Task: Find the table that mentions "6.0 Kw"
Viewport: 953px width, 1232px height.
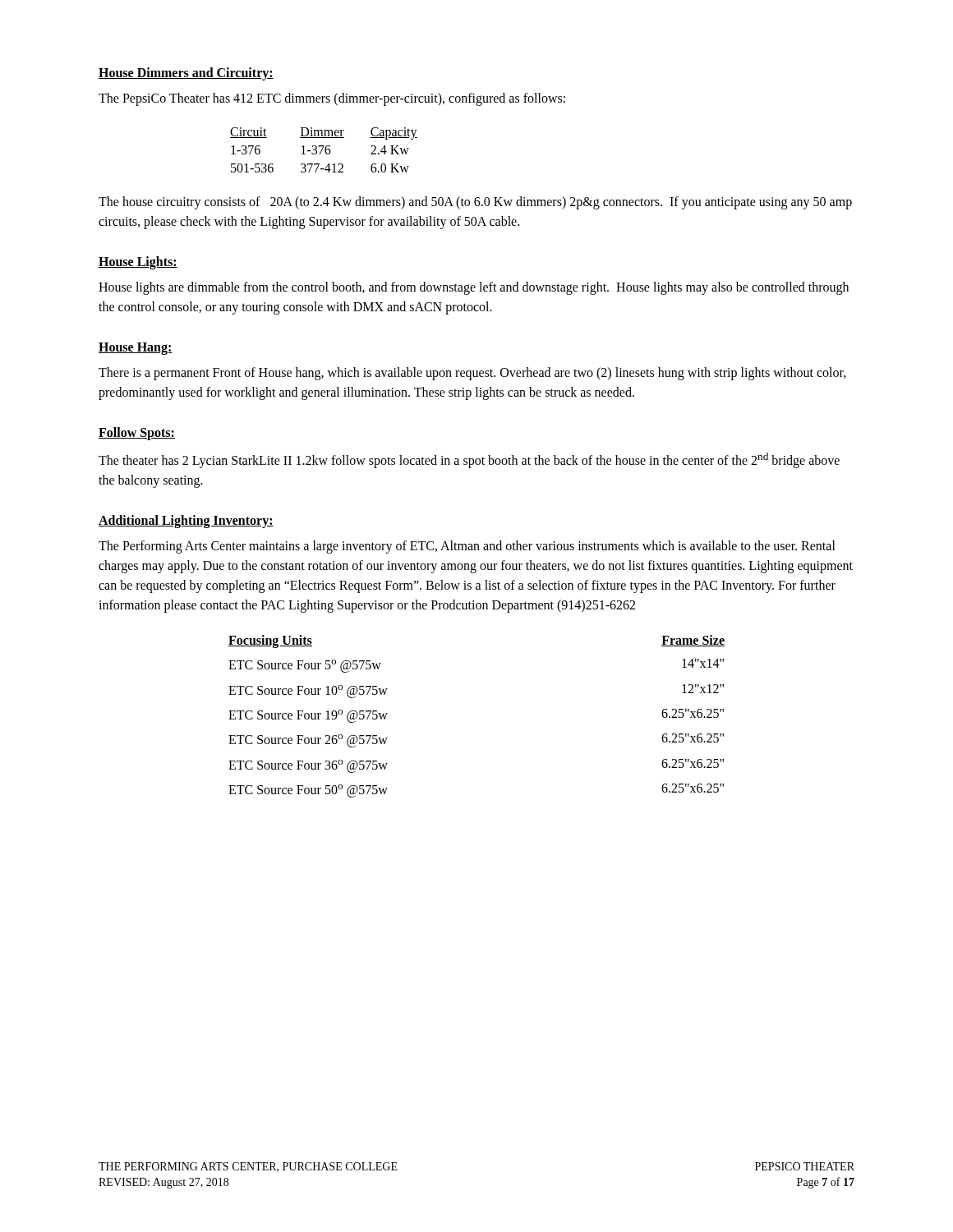Action: (x=476, y=150)
